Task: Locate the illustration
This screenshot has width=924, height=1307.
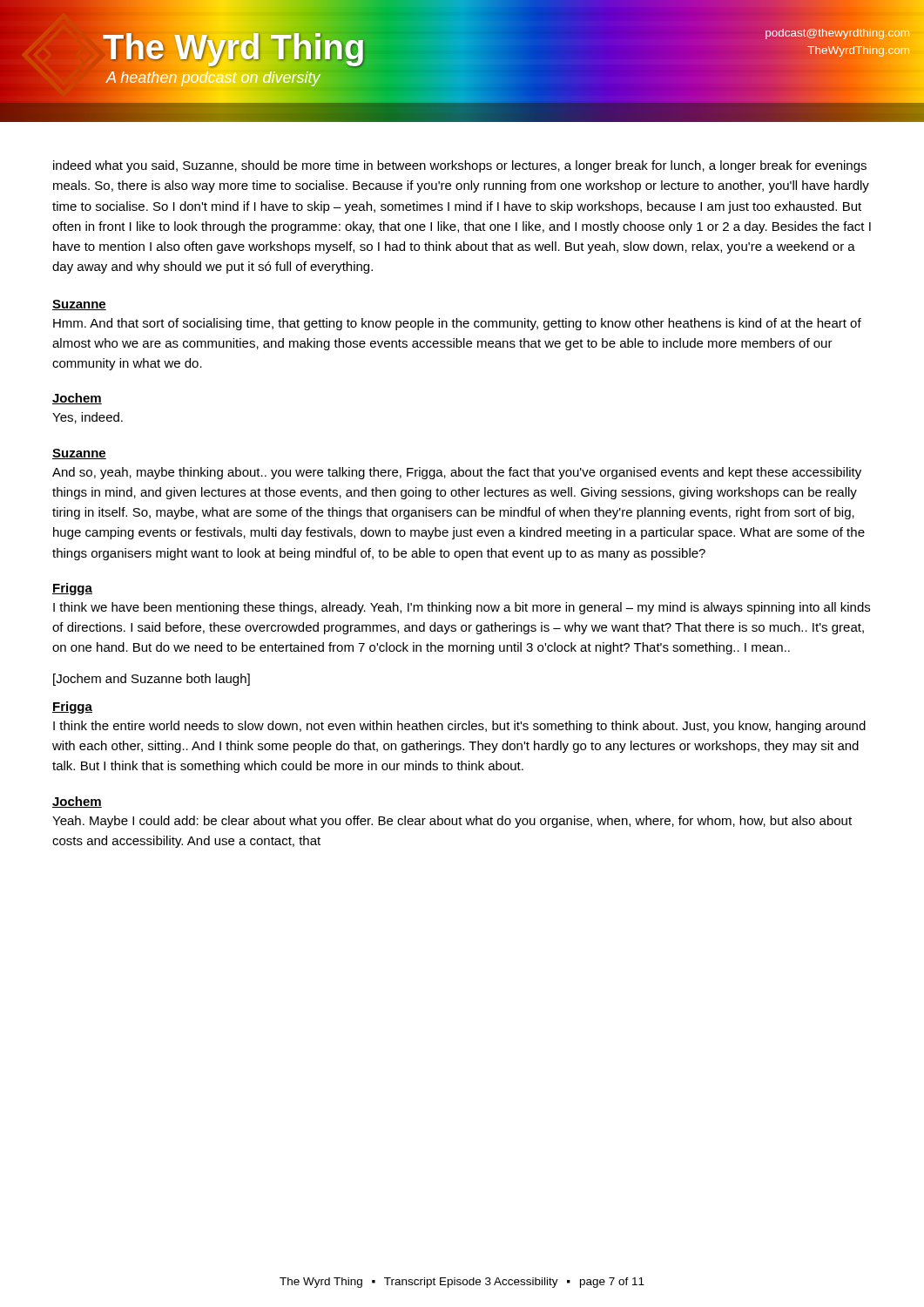Action: pyautogui.click(x=462, y=61)
